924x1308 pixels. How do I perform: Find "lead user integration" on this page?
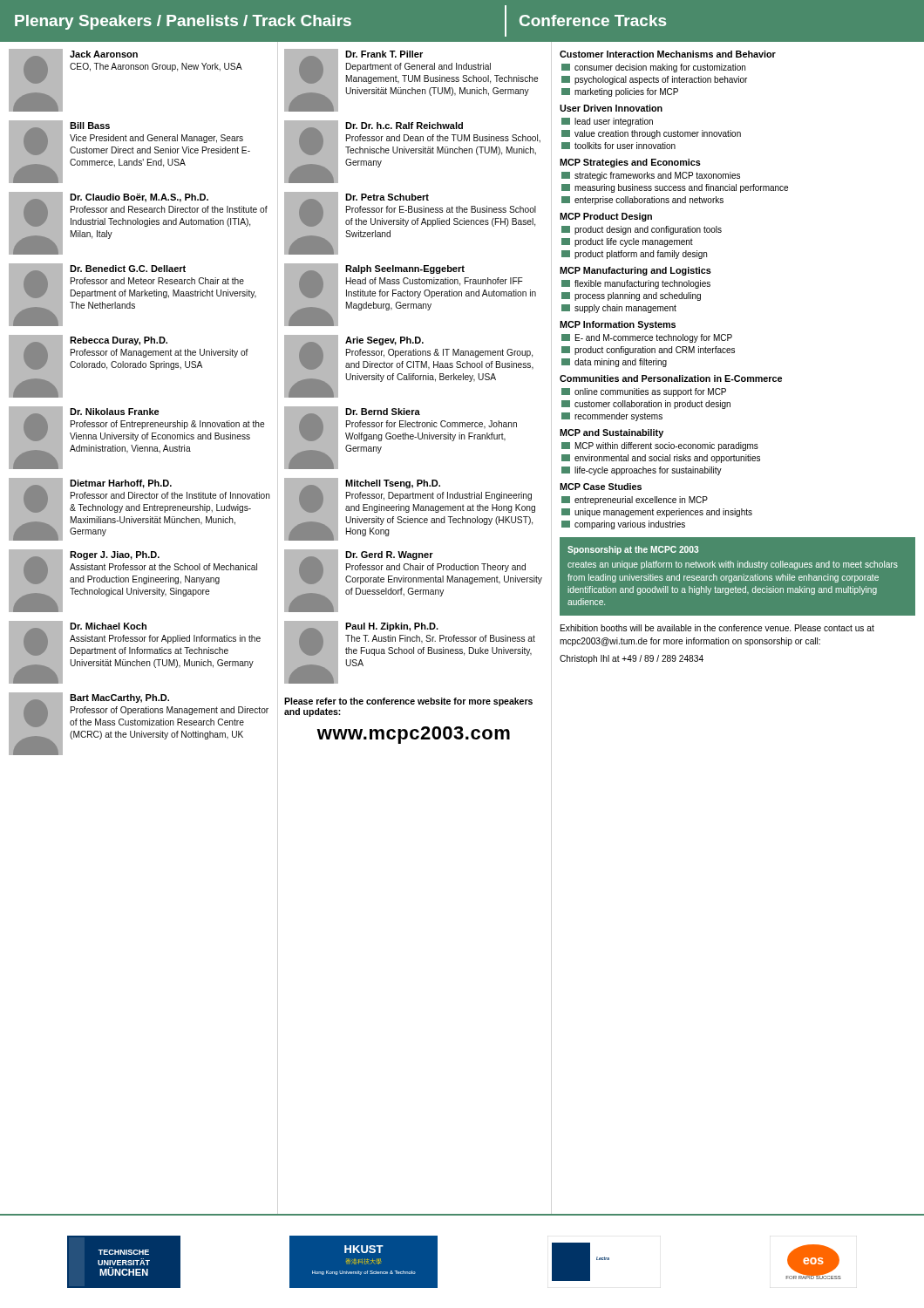[607, 122]
